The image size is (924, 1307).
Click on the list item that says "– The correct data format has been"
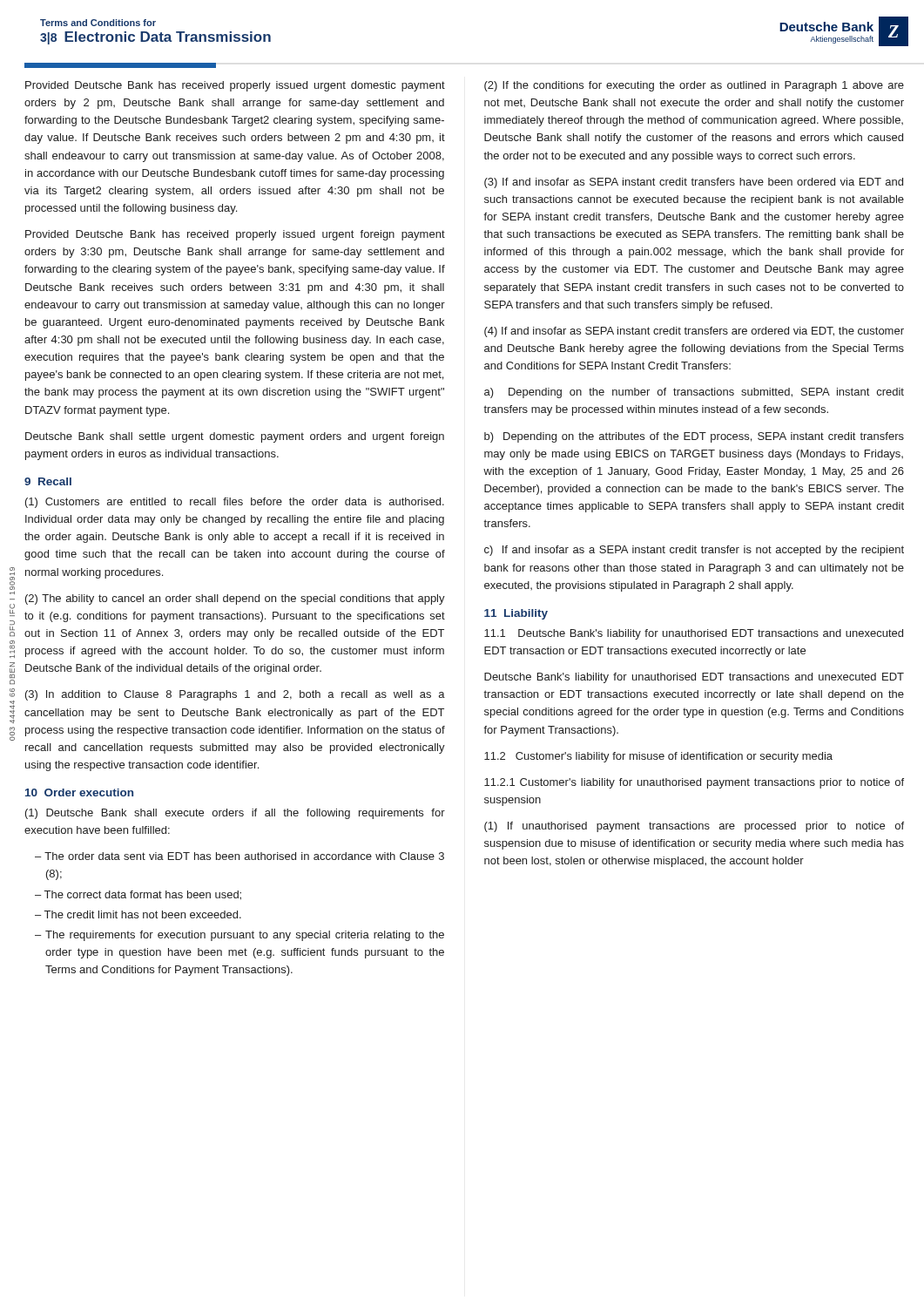coord(139,894)
